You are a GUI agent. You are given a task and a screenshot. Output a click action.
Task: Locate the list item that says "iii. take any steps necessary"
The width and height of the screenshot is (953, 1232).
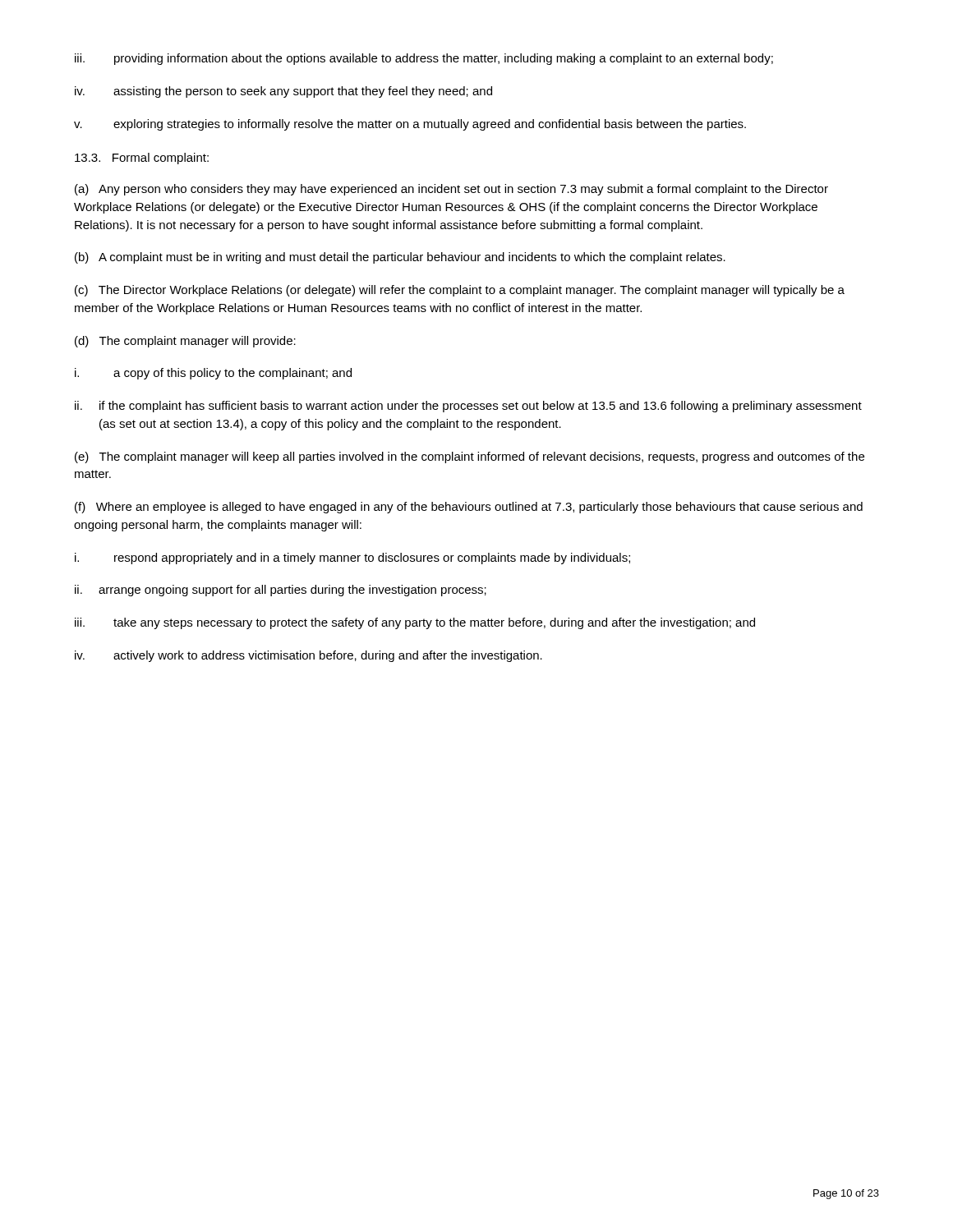point(415,622)
